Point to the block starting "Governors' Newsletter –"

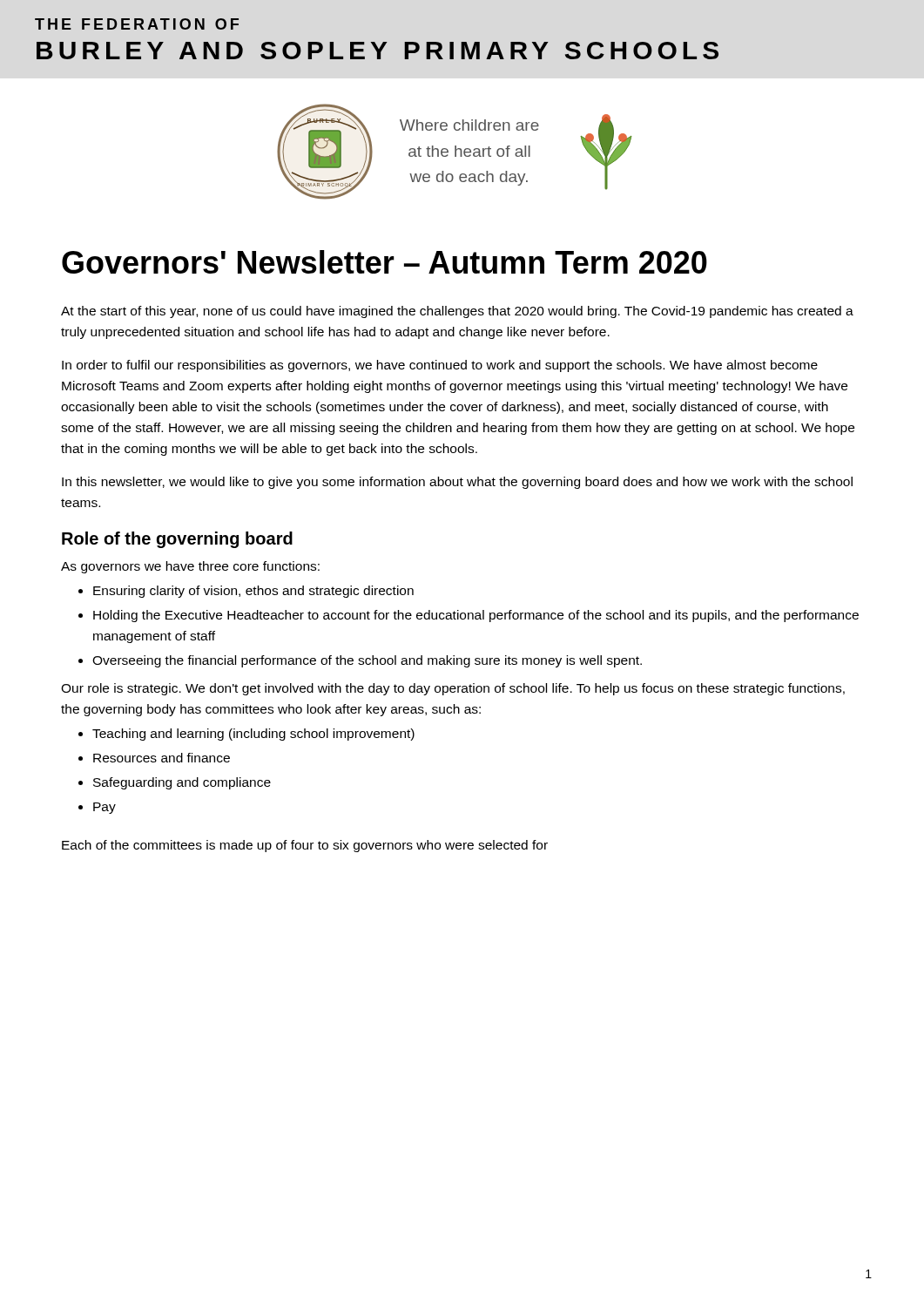[384, 262]
